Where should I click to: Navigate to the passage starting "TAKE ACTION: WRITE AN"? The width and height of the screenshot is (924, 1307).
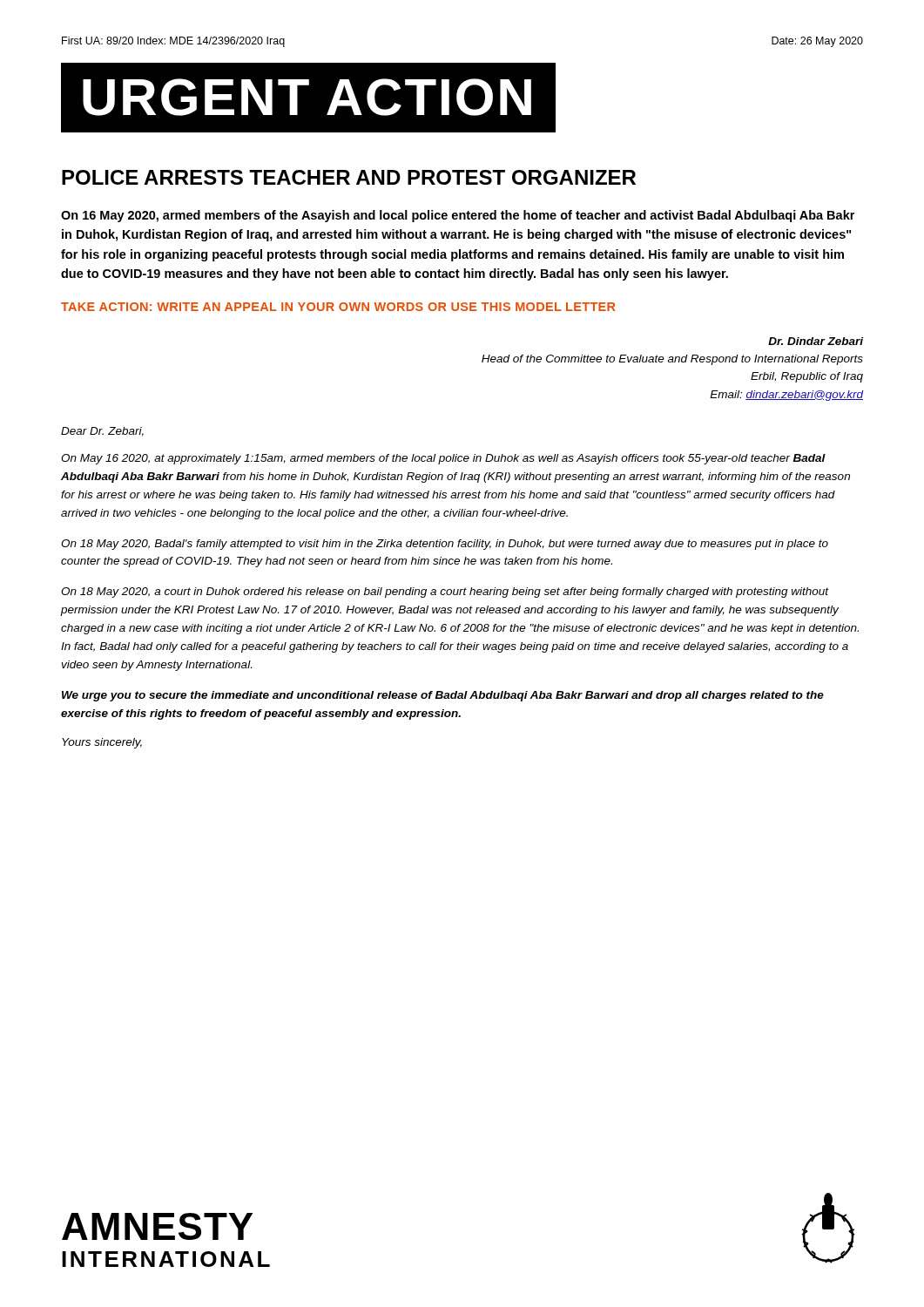pyautogui.click(x=338, y=307)
